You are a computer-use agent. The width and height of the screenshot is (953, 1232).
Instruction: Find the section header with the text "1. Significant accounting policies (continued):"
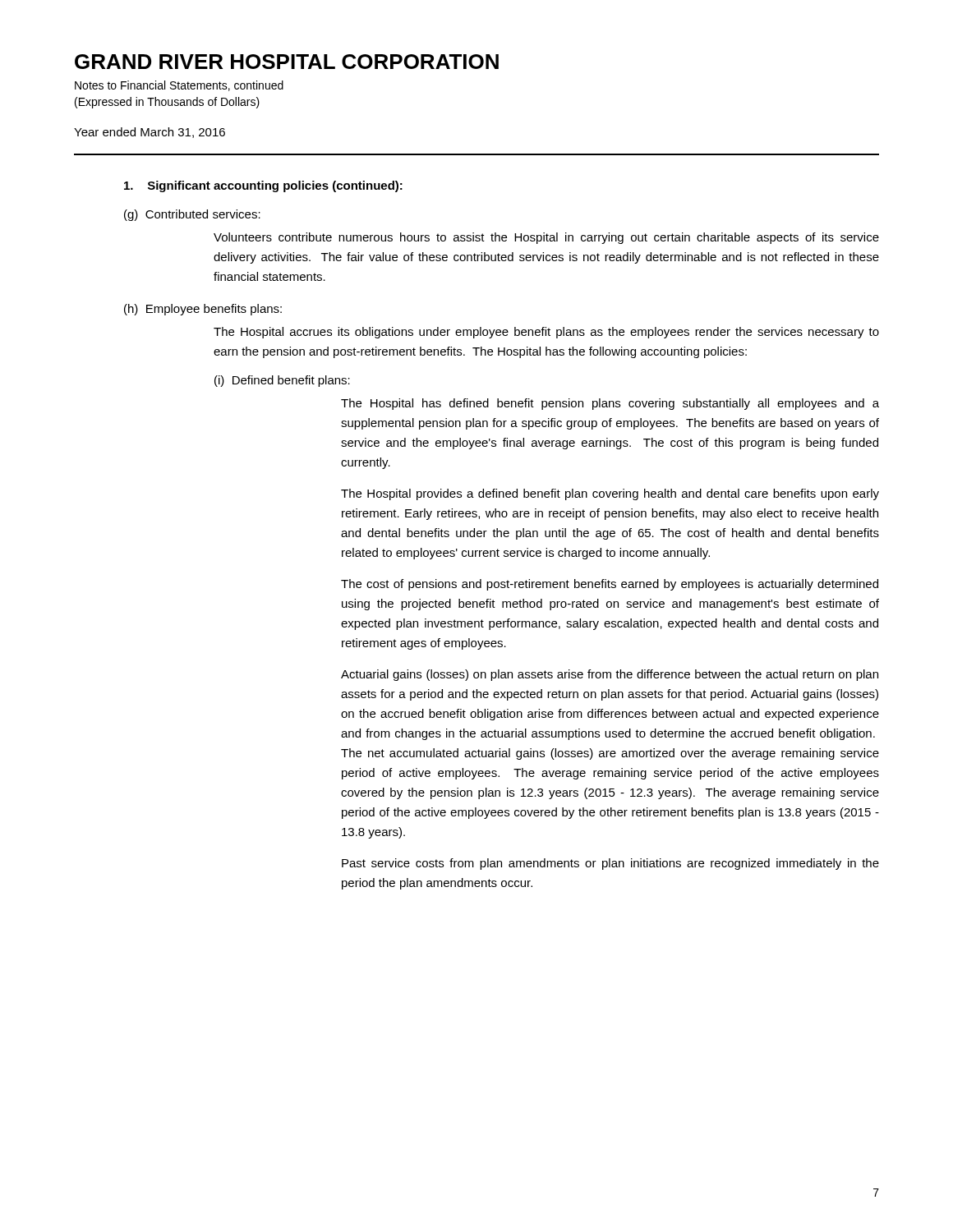pos(263,185)
